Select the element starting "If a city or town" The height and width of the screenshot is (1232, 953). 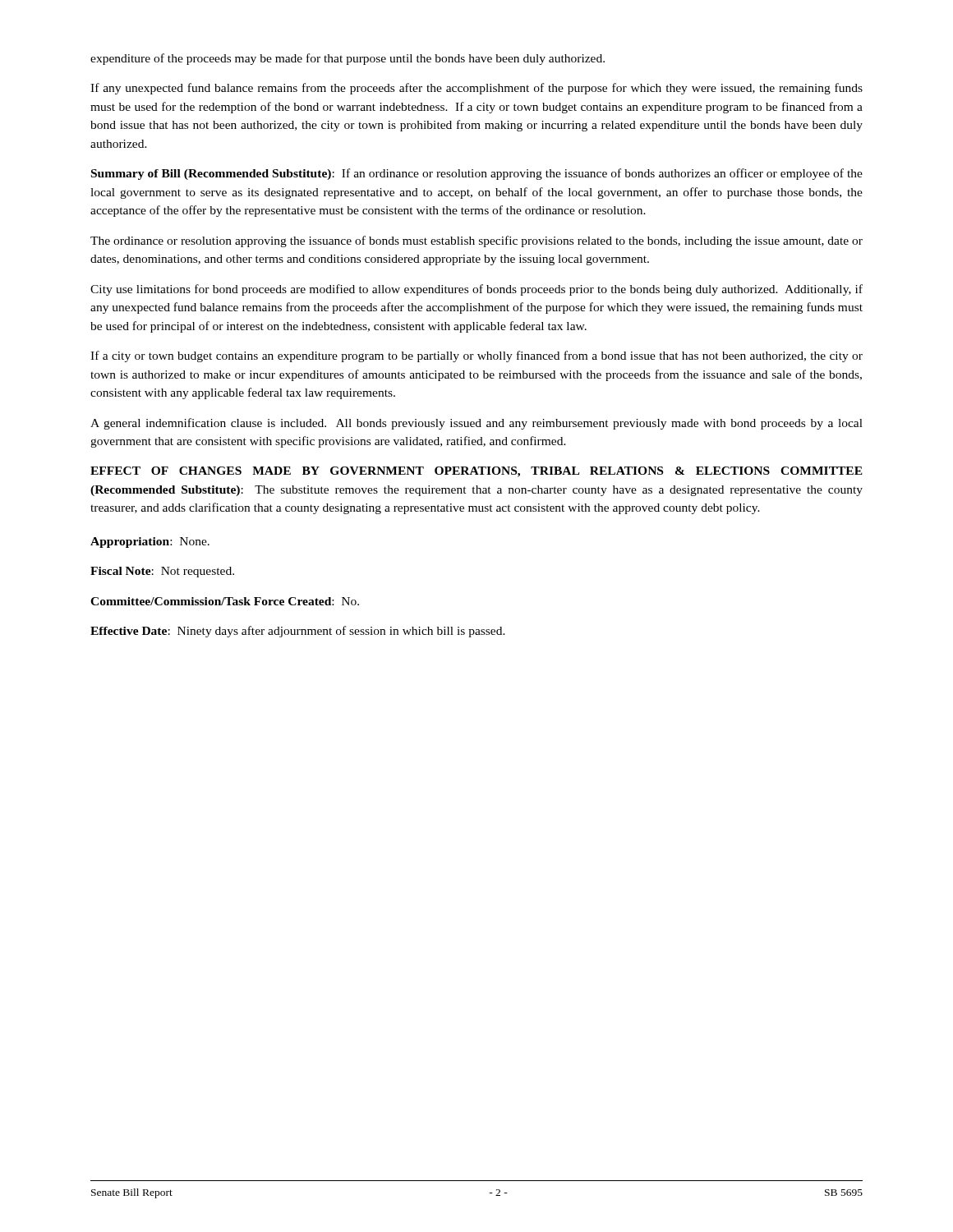(x=476, y=374)
